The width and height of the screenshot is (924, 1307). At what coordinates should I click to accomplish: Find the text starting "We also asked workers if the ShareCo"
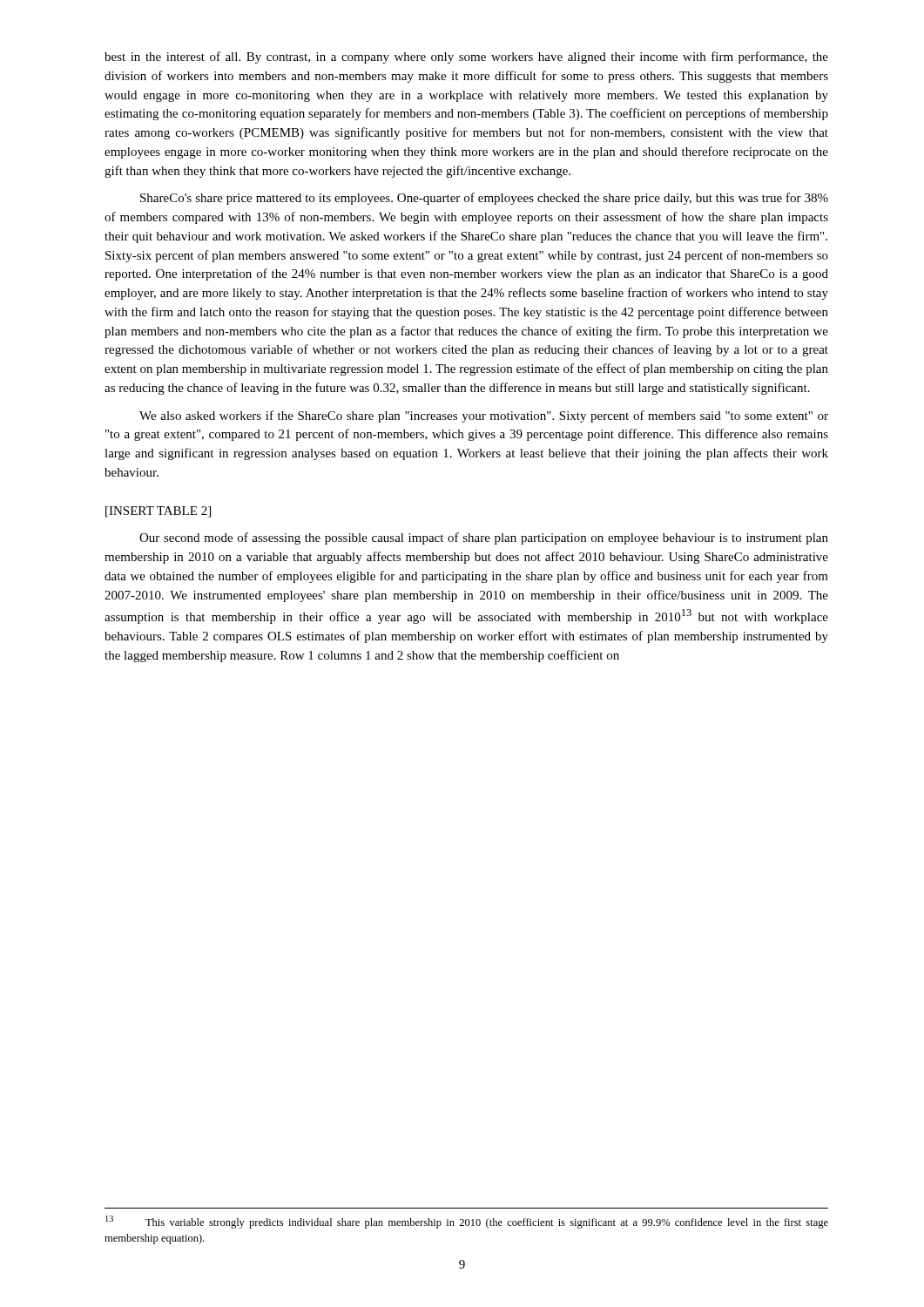pyautogui.click(x=466, y=444)
